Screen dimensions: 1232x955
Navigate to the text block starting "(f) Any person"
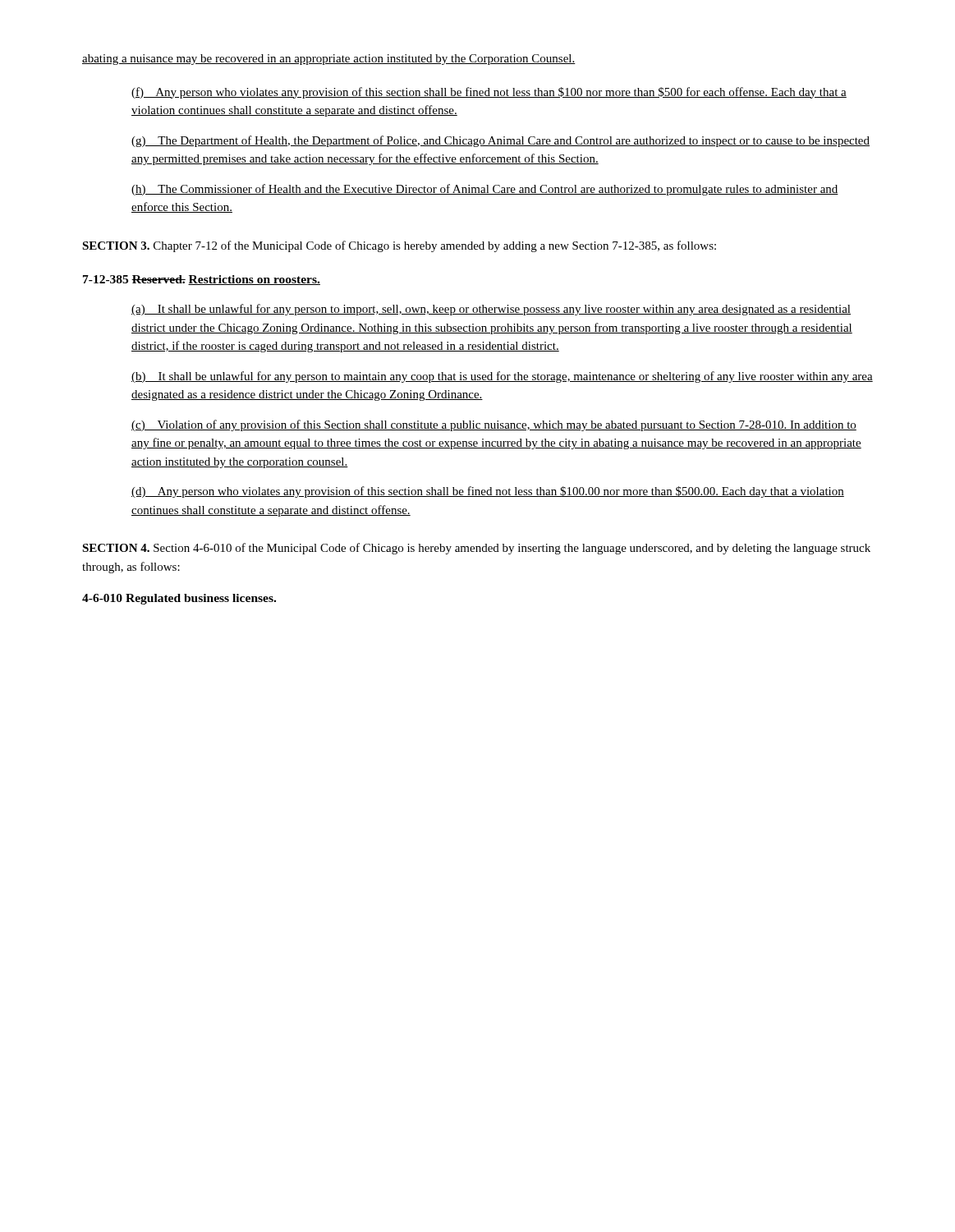(x=489, y=101)
